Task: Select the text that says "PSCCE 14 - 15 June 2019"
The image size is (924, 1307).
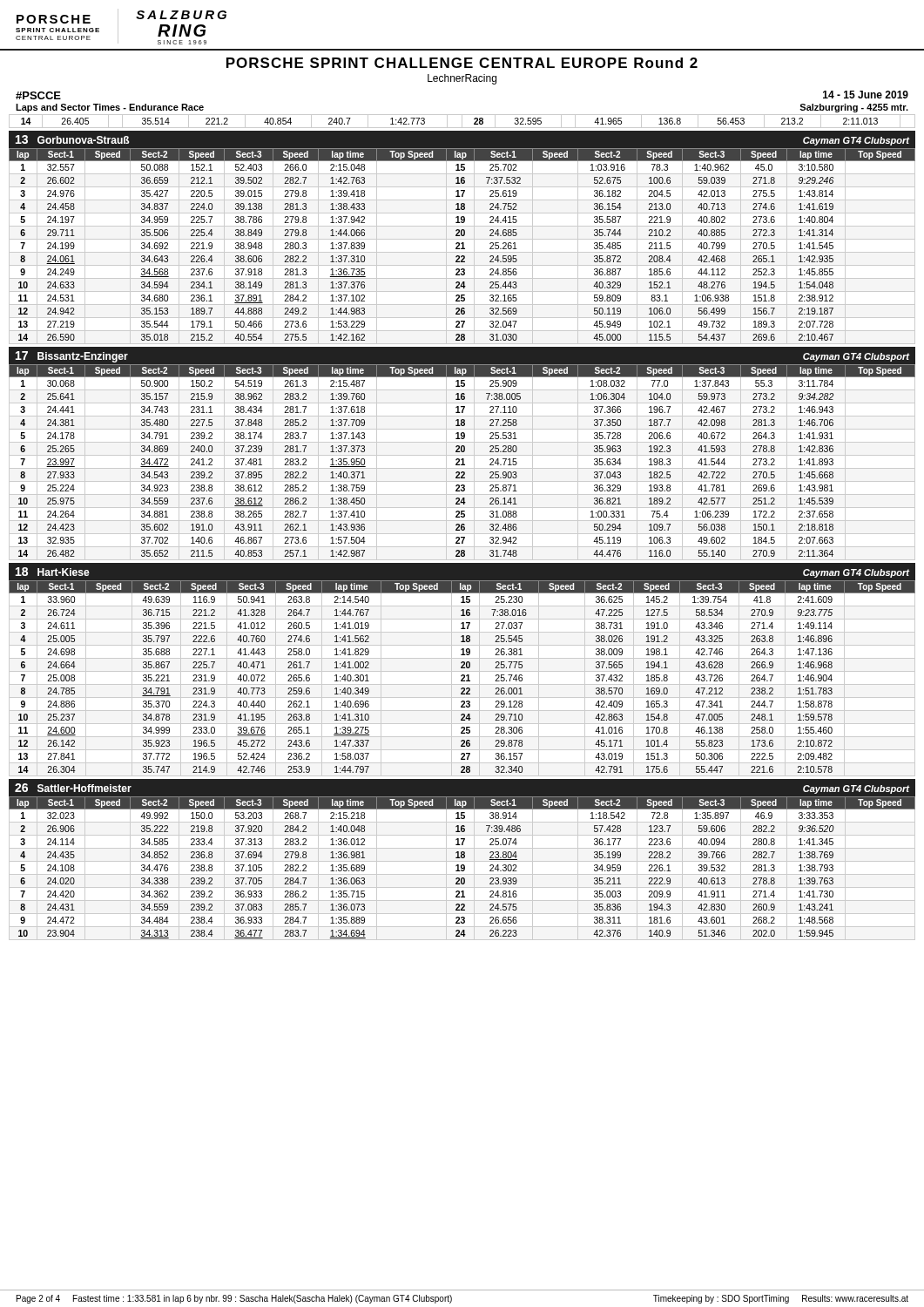Action: click(46, 95)
